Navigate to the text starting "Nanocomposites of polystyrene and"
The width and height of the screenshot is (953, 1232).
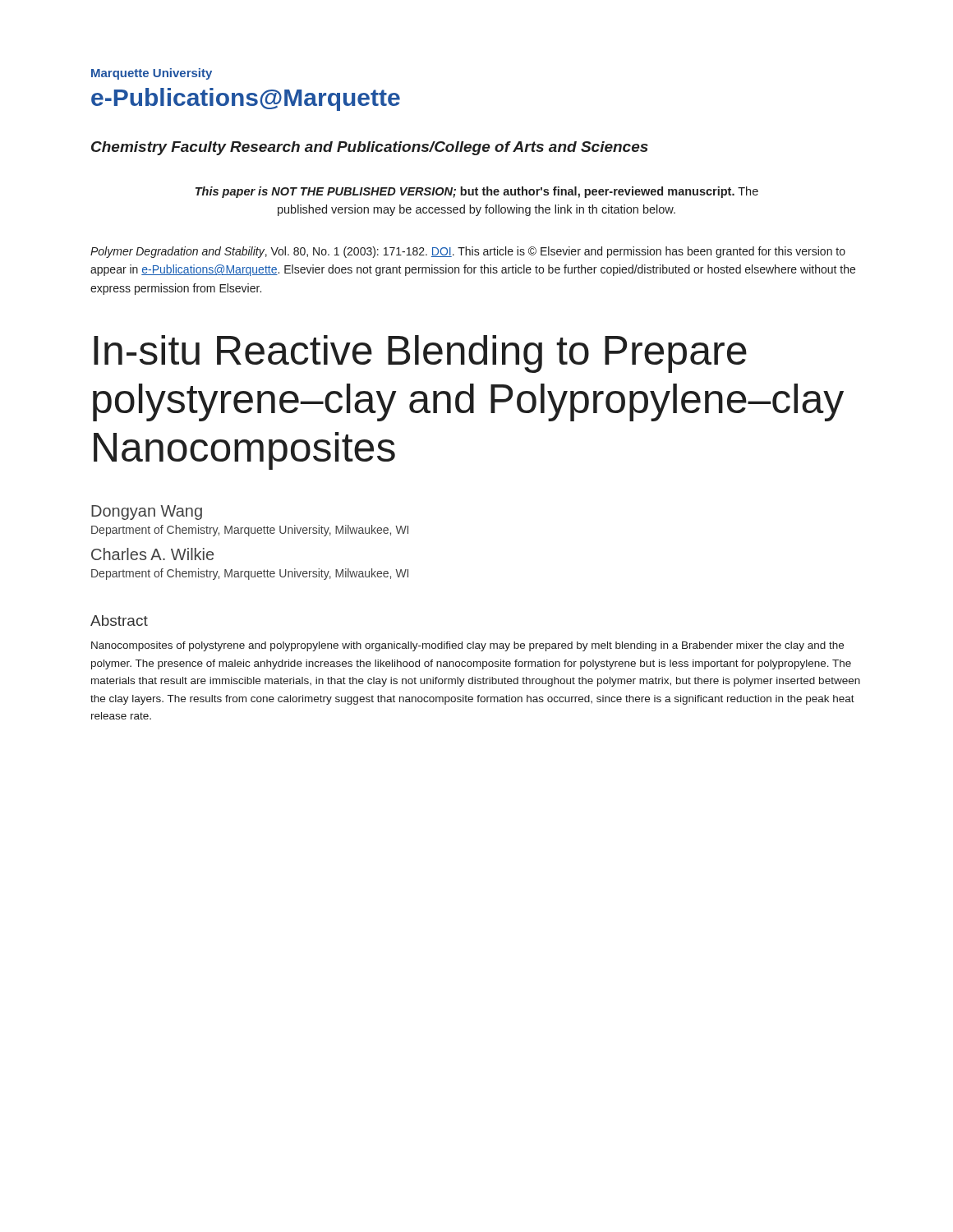point(475,681)
